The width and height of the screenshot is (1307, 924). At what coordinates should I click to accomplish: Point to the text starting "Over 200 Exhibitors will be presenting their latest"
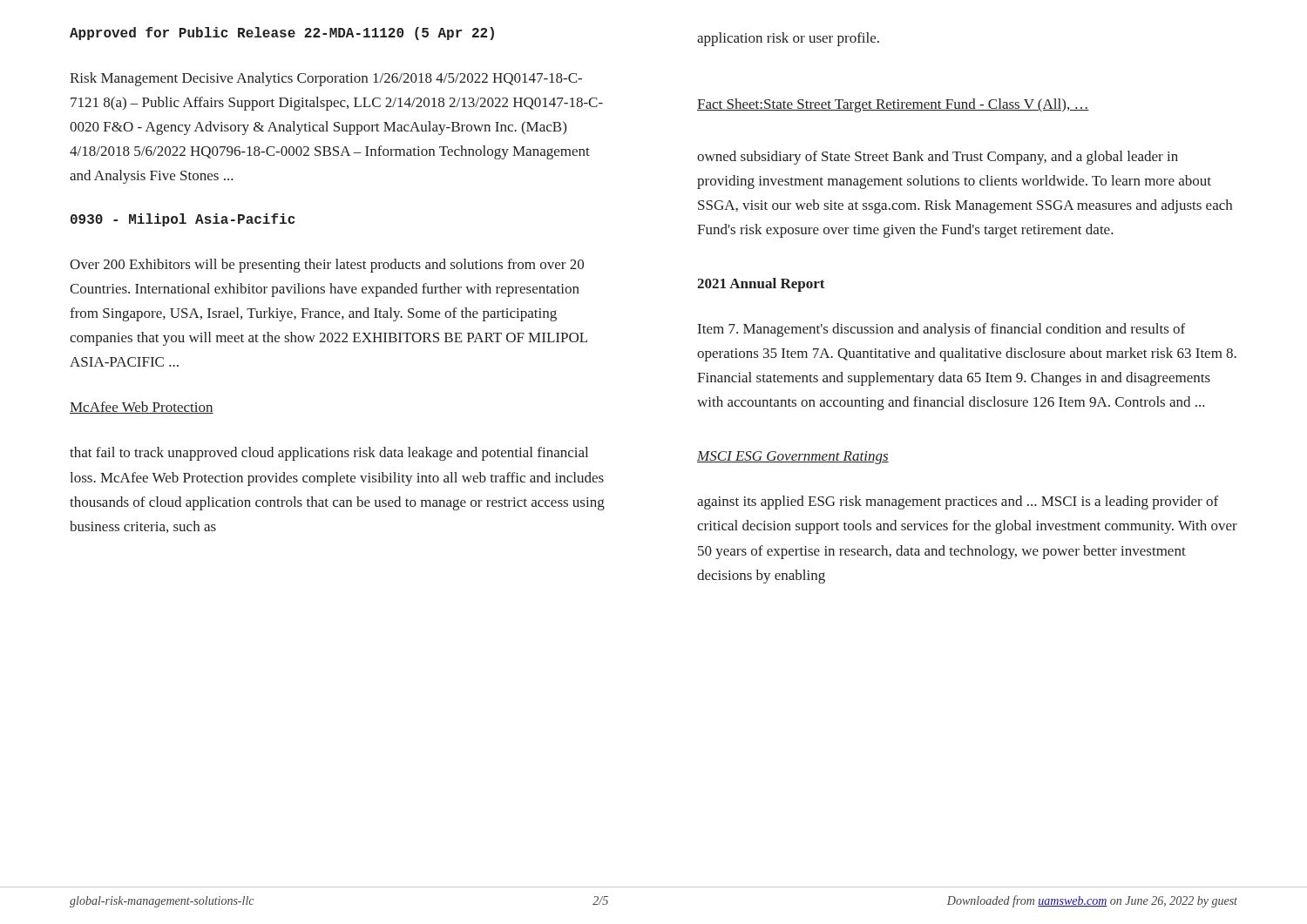pyautogui.click(x=340, y=314)
